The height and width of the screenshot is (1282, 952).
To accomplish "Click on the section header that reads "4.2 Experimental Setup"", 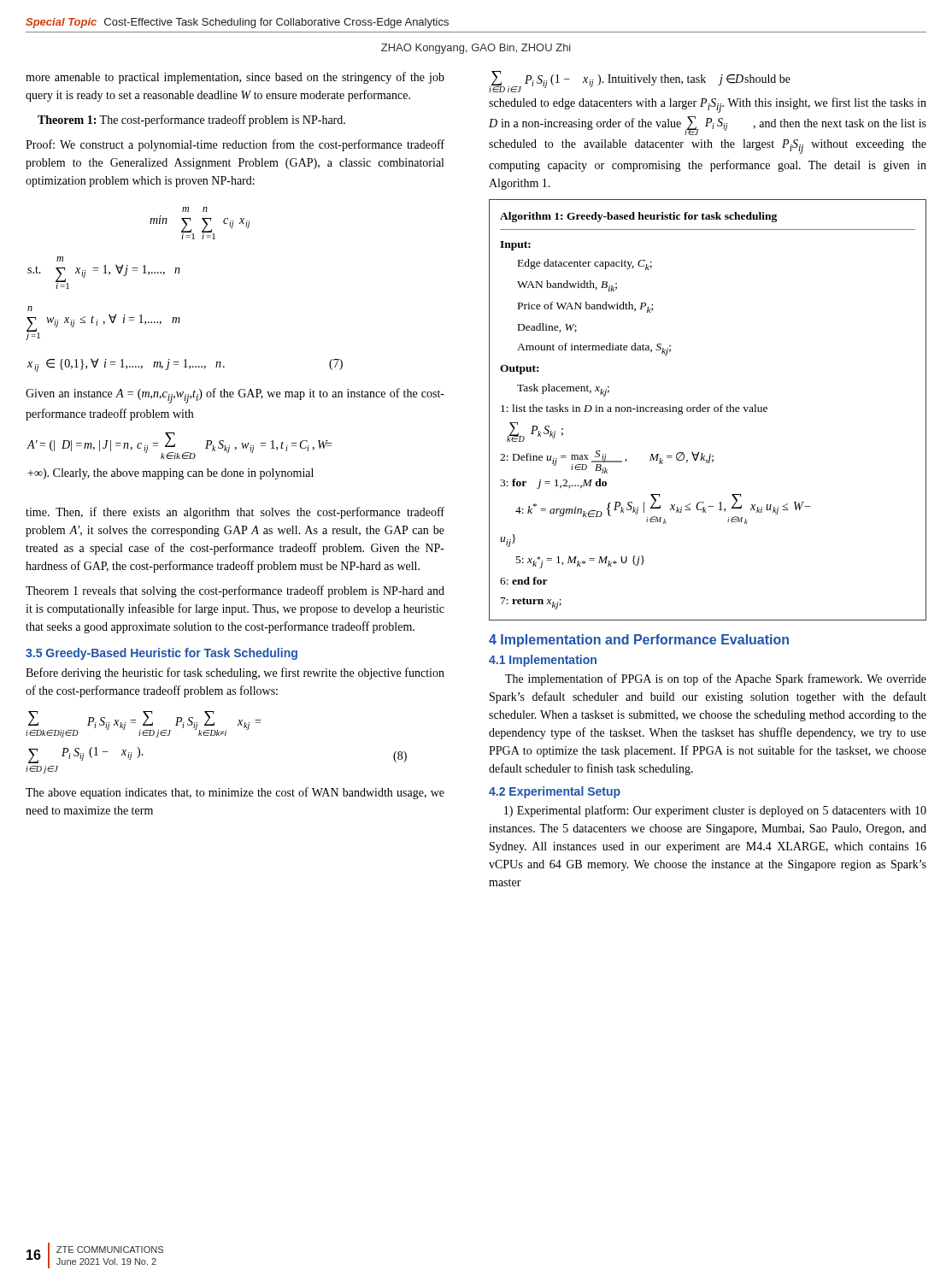I will point(555,791).
